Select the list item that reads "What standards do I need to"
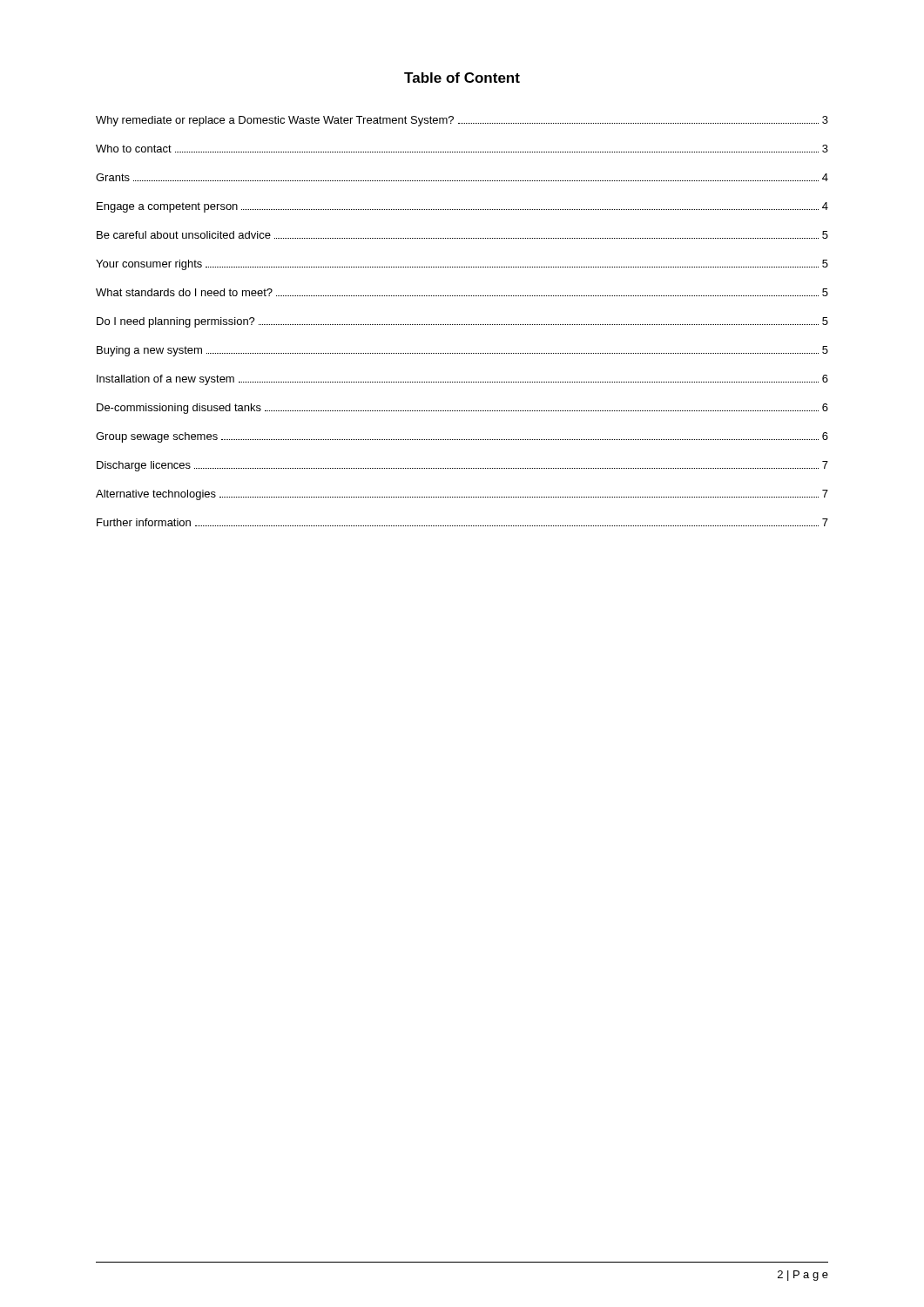 (462, 292)
